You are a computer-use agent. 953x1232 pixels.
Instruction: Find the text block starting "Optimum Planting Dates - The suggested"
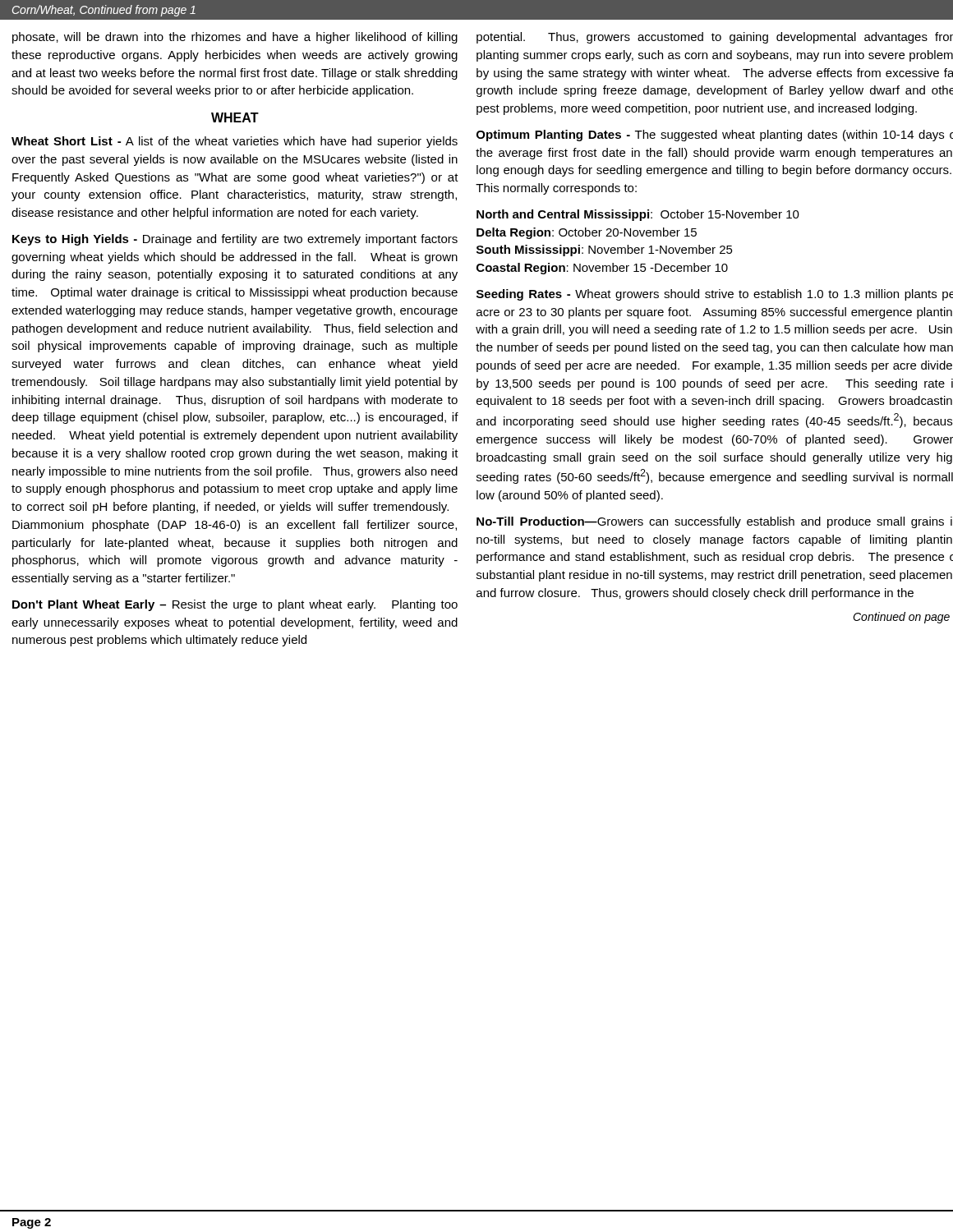point(714,161)
